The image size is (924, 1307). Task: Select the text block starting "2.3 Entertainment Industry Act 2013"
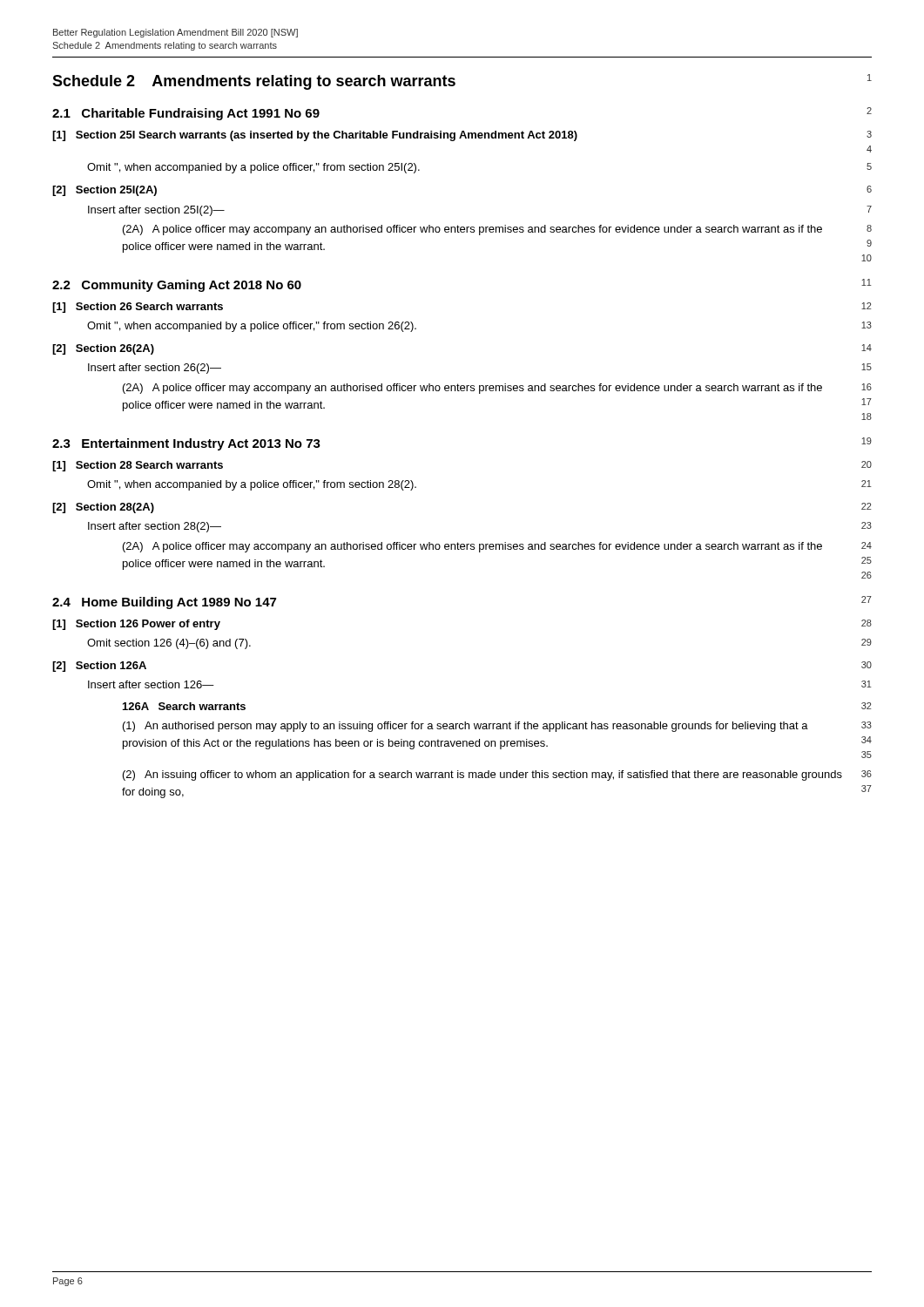[187, 444]
